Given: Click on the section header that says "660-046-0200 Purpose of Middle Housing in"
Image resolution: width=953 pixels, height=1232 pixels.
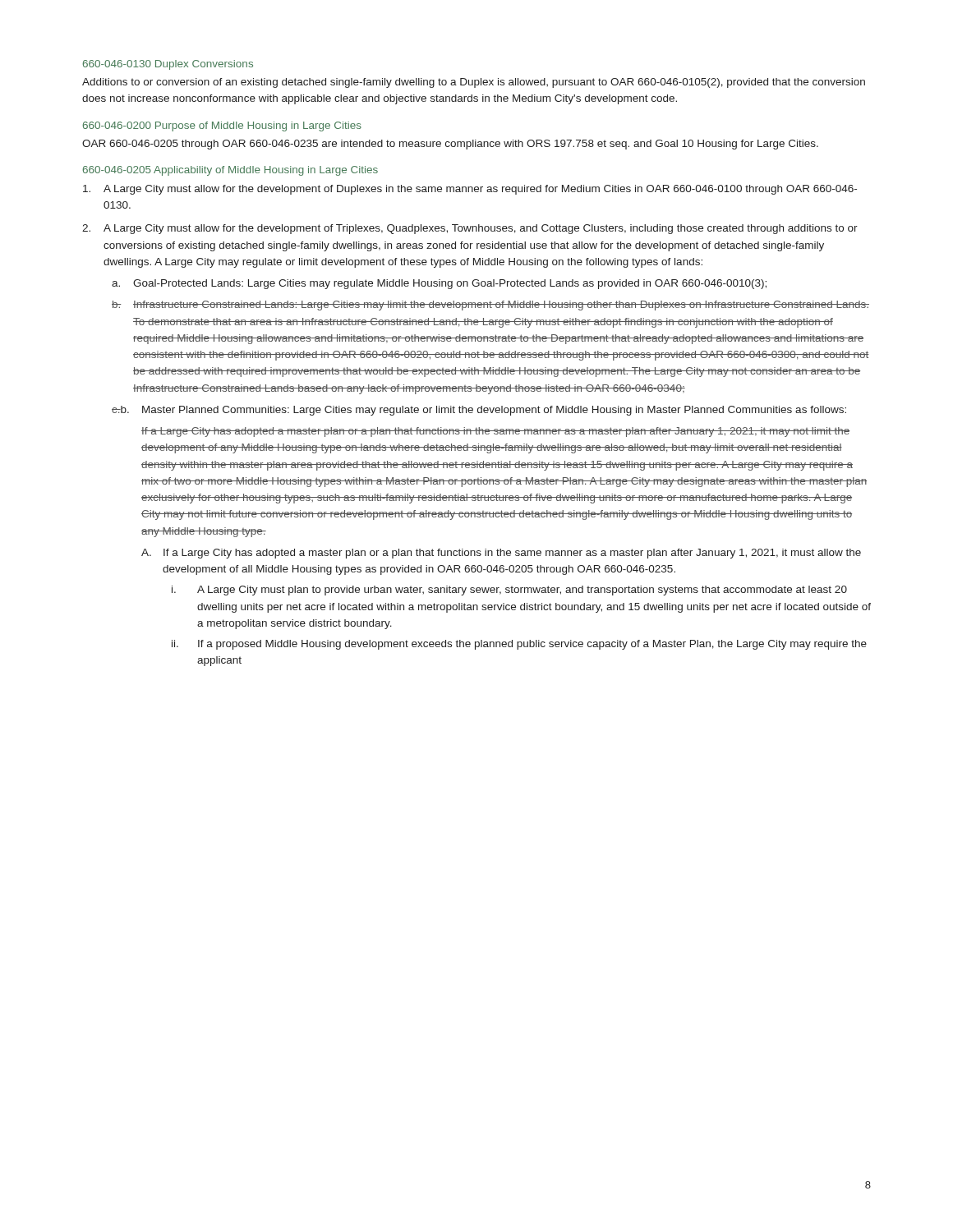Looking at the screenshot, I should coord(222,125).
